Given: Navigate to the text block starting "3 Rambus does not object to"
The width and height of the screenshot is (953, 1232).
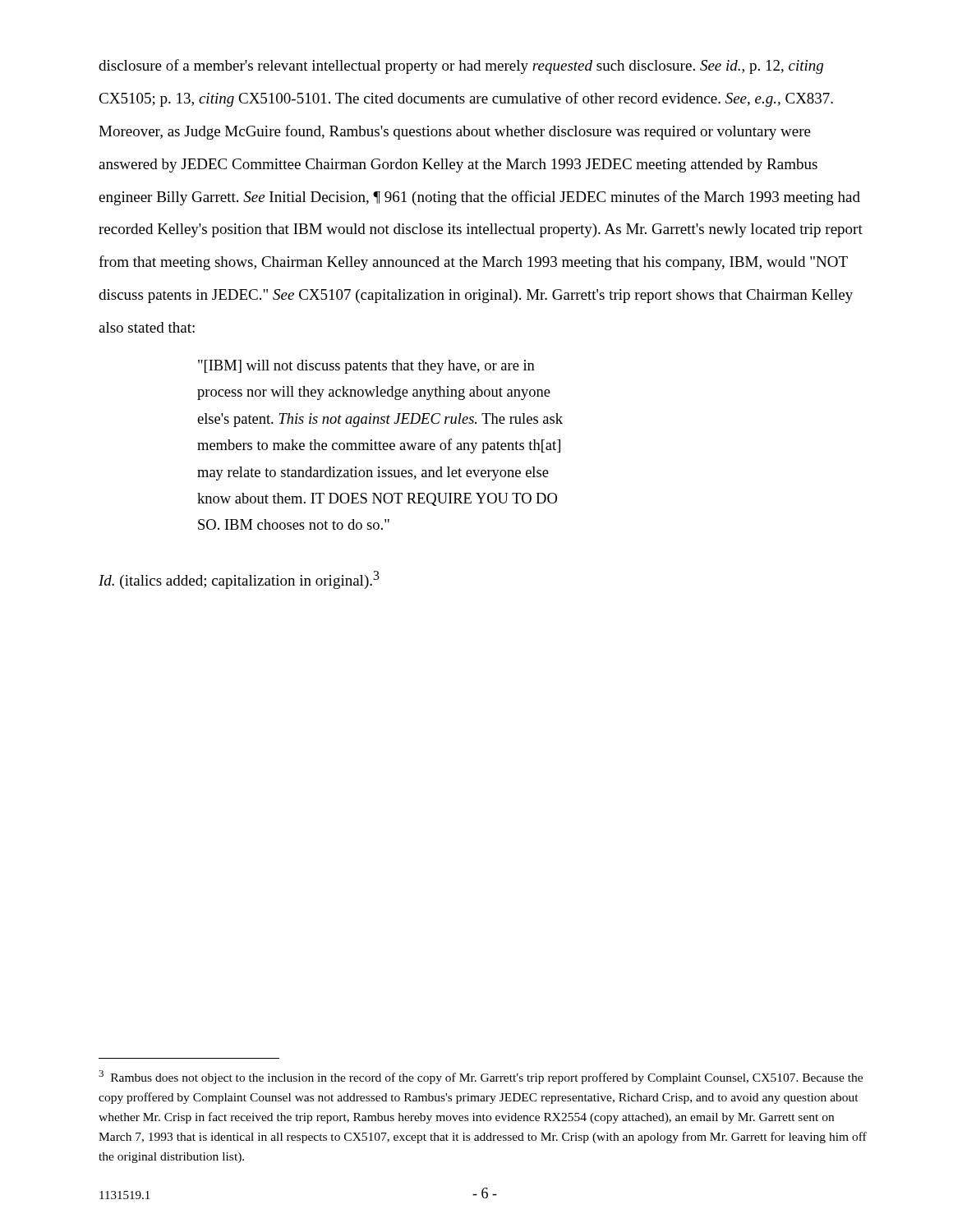Looking at the screenshot, I should coord(483,1115).
